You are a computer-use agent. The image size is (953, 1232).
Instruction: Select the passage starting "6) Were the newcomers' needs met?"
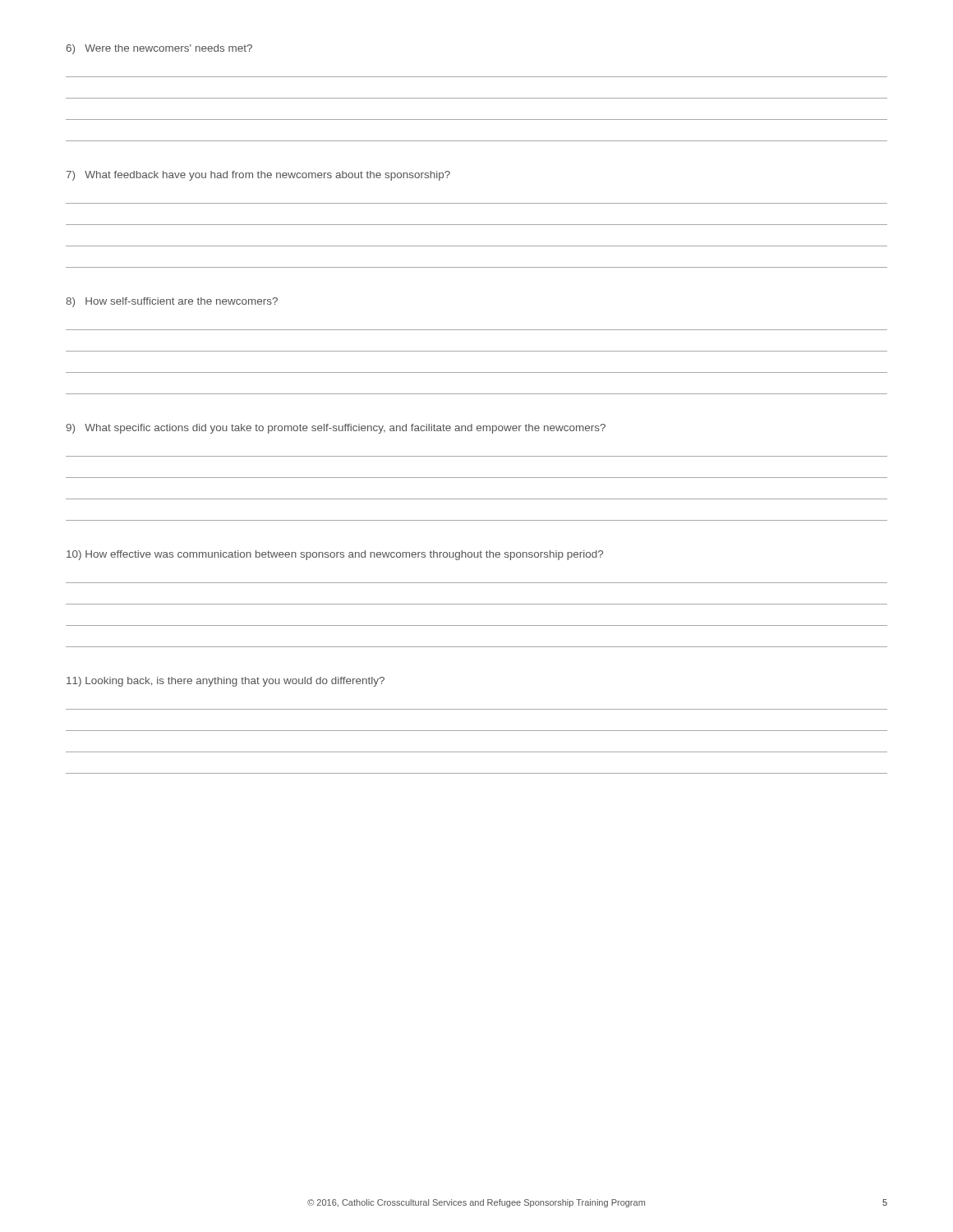(x=159, y=48)
